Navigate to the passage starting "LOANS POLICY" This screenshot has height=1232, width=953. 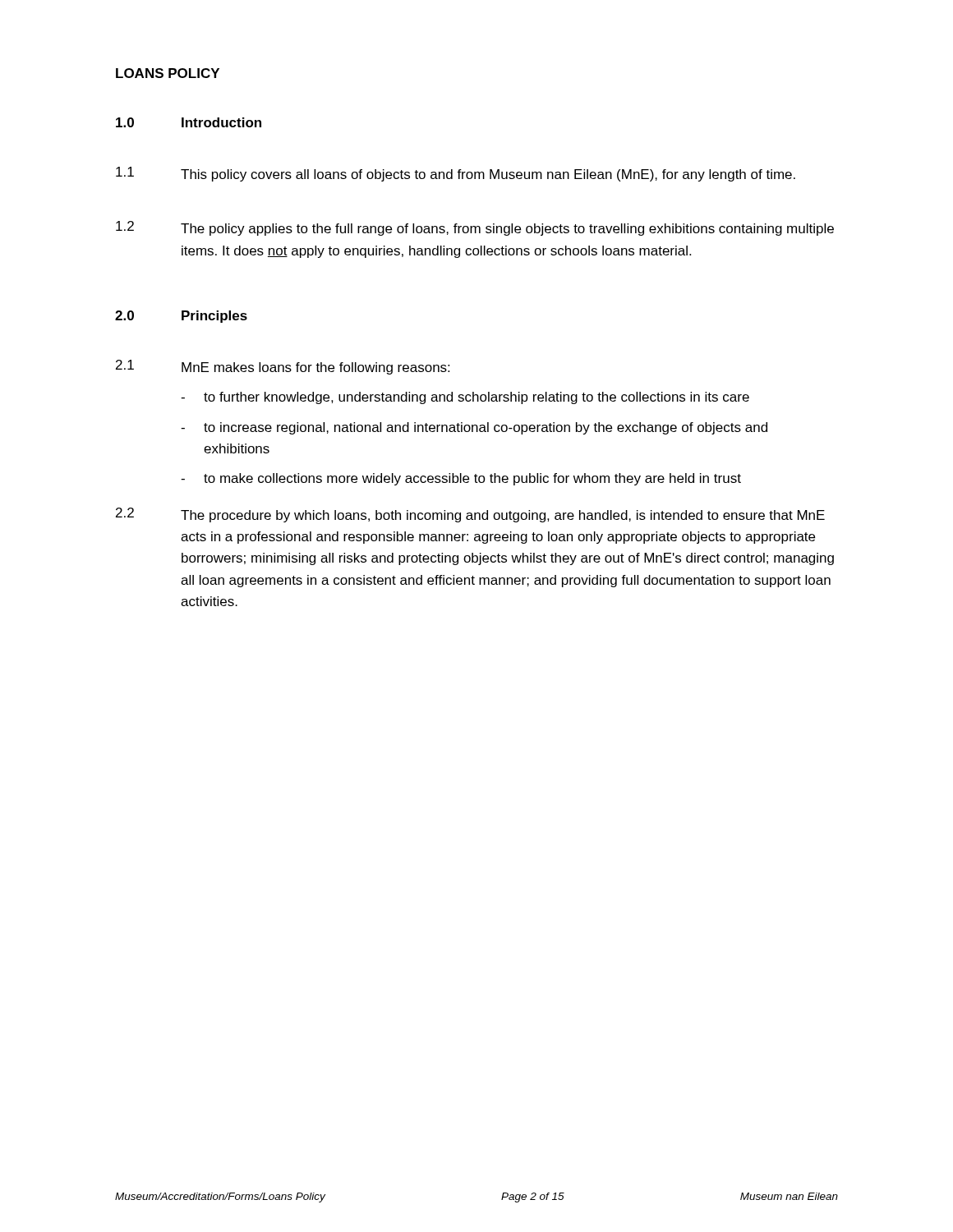(167, 73)
